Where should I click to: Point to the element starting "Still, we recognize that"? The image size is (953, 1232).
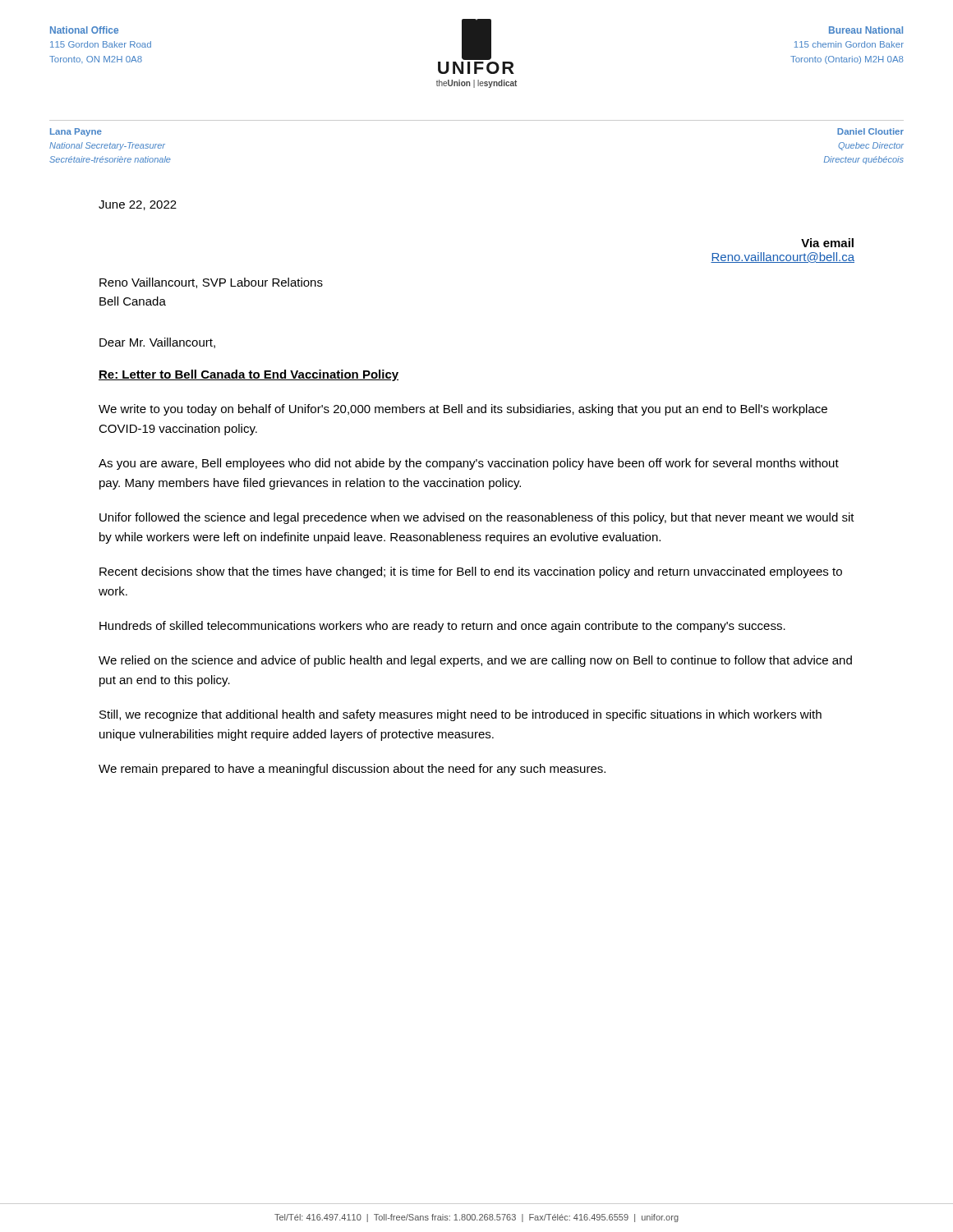coord(460,724)
